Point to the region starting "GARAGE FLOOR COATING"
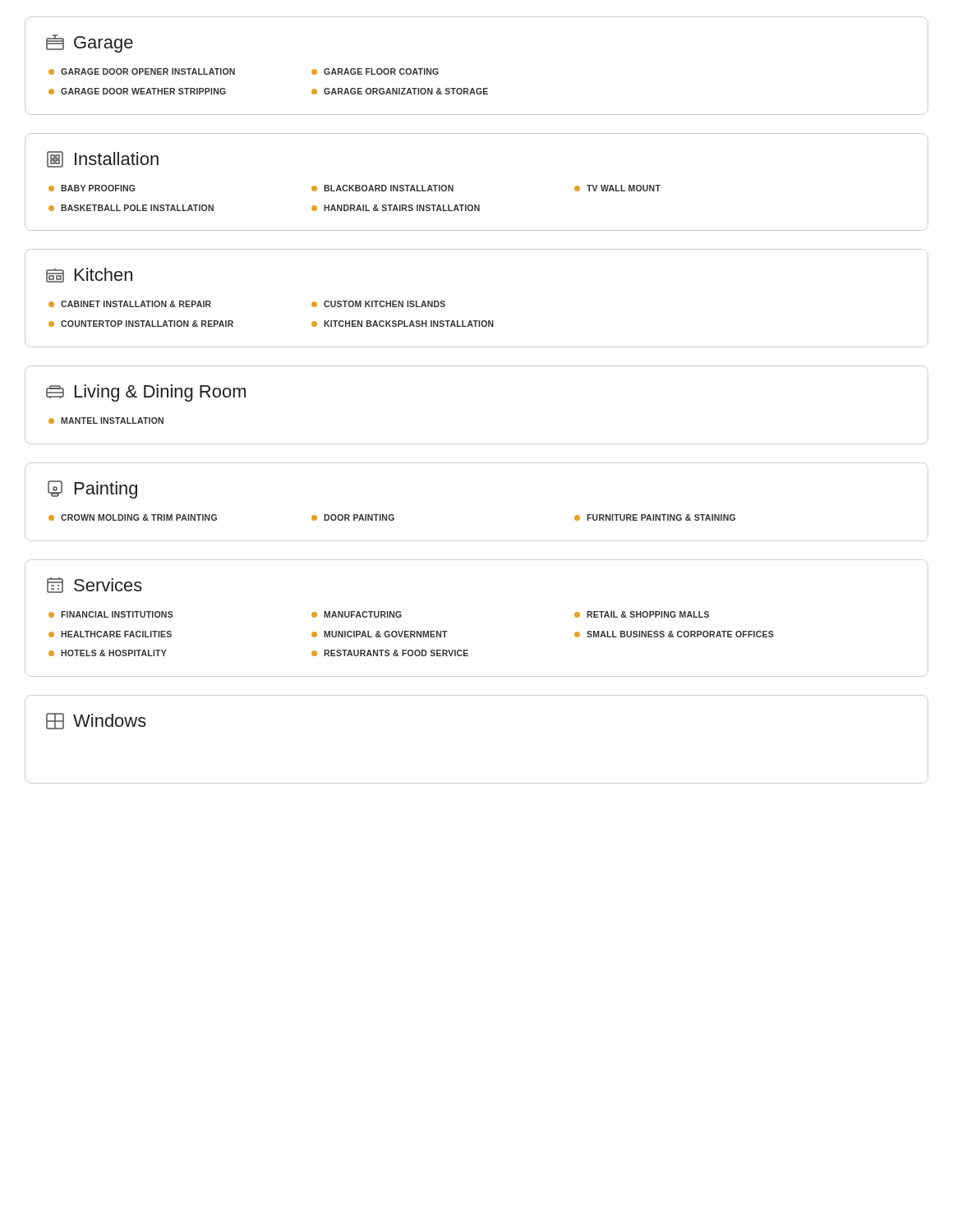Screen dimensions: 1232x953 coord(375,71)
